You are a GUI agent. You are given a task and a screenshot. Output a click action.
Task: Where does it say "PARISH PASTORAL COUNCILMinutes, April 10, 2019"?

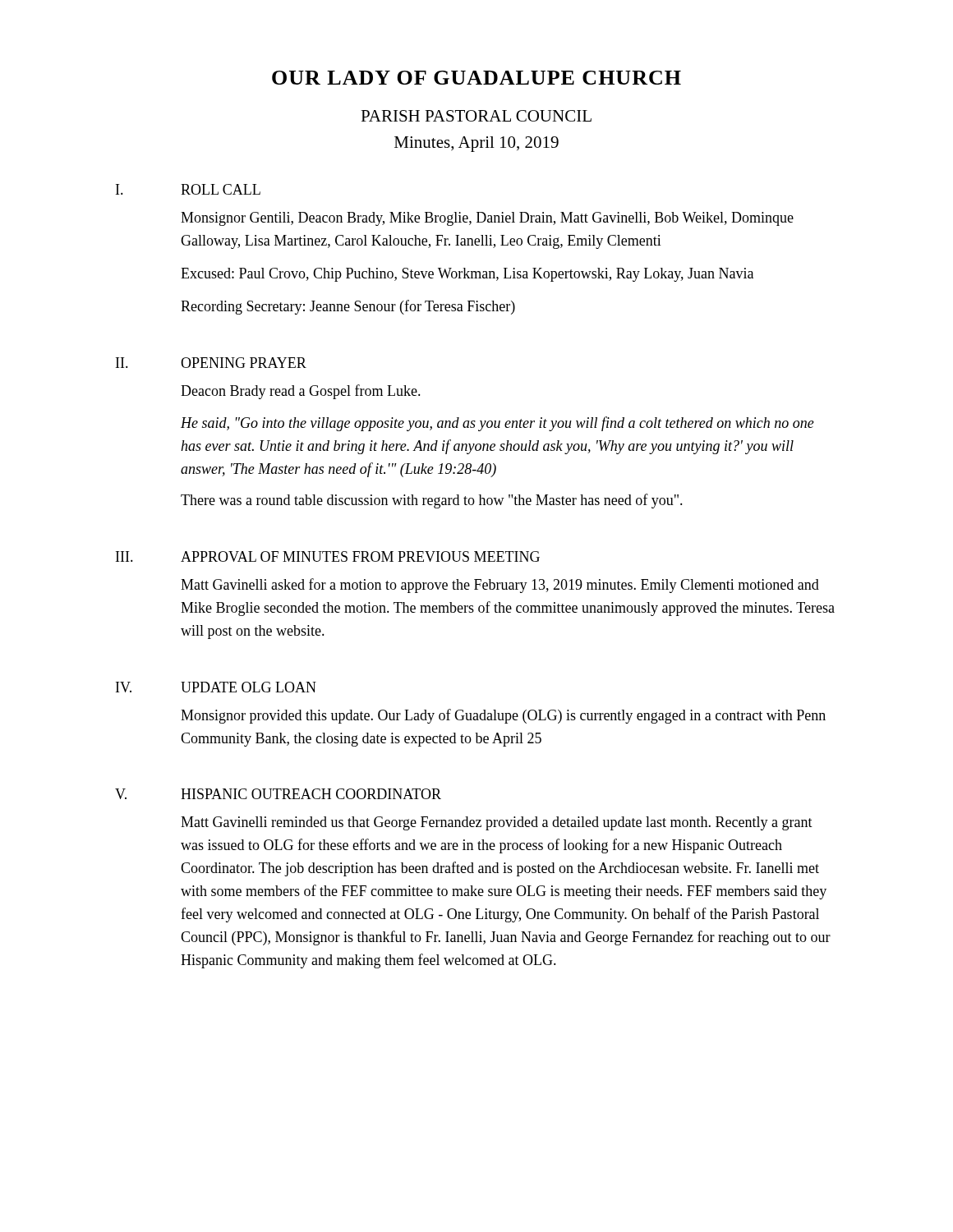coord(476,129)
